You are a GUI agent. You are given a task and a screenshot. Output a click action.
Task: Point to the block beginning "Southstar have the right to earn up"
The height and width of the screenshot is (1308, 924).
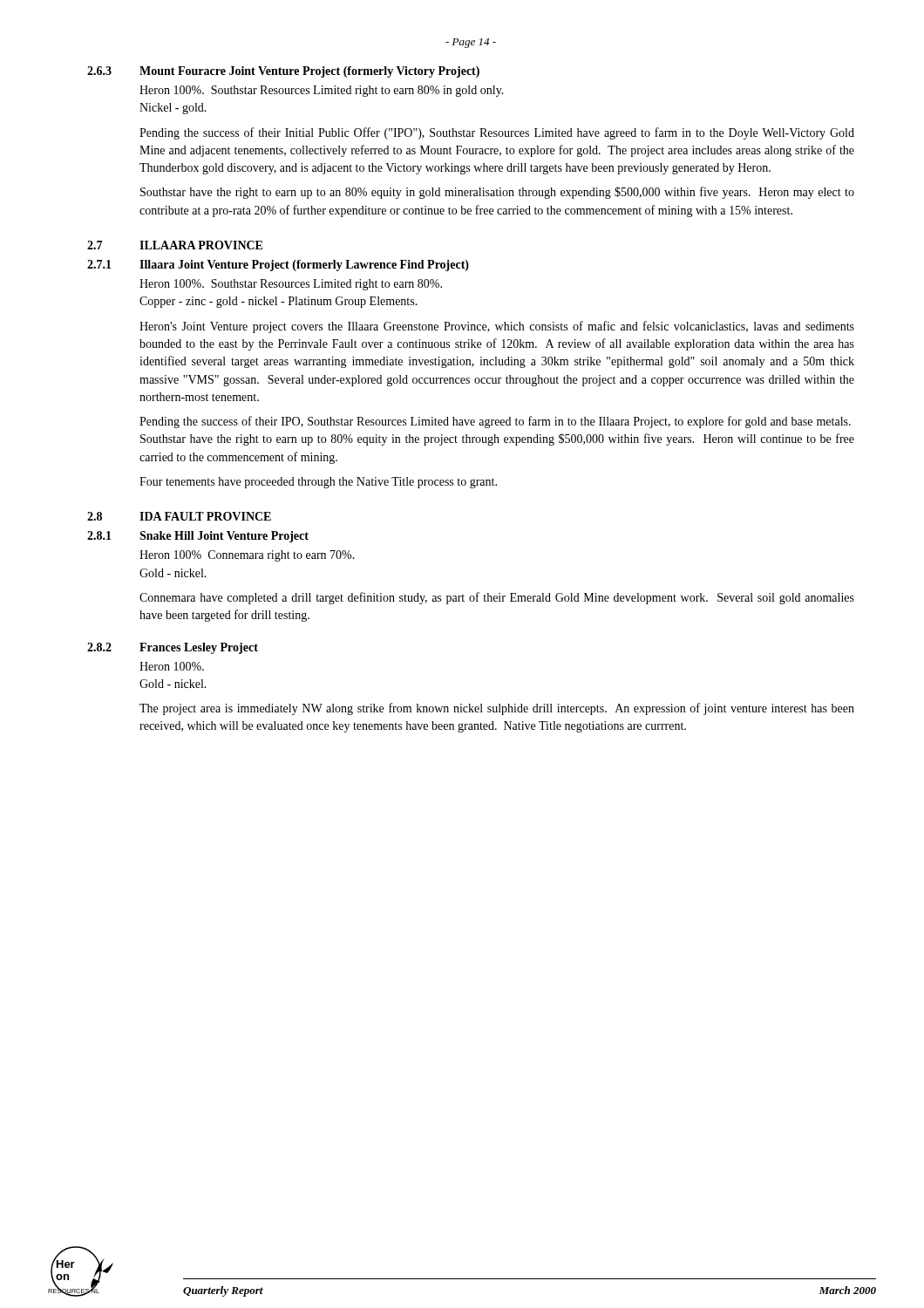click(x=497, y=202)
